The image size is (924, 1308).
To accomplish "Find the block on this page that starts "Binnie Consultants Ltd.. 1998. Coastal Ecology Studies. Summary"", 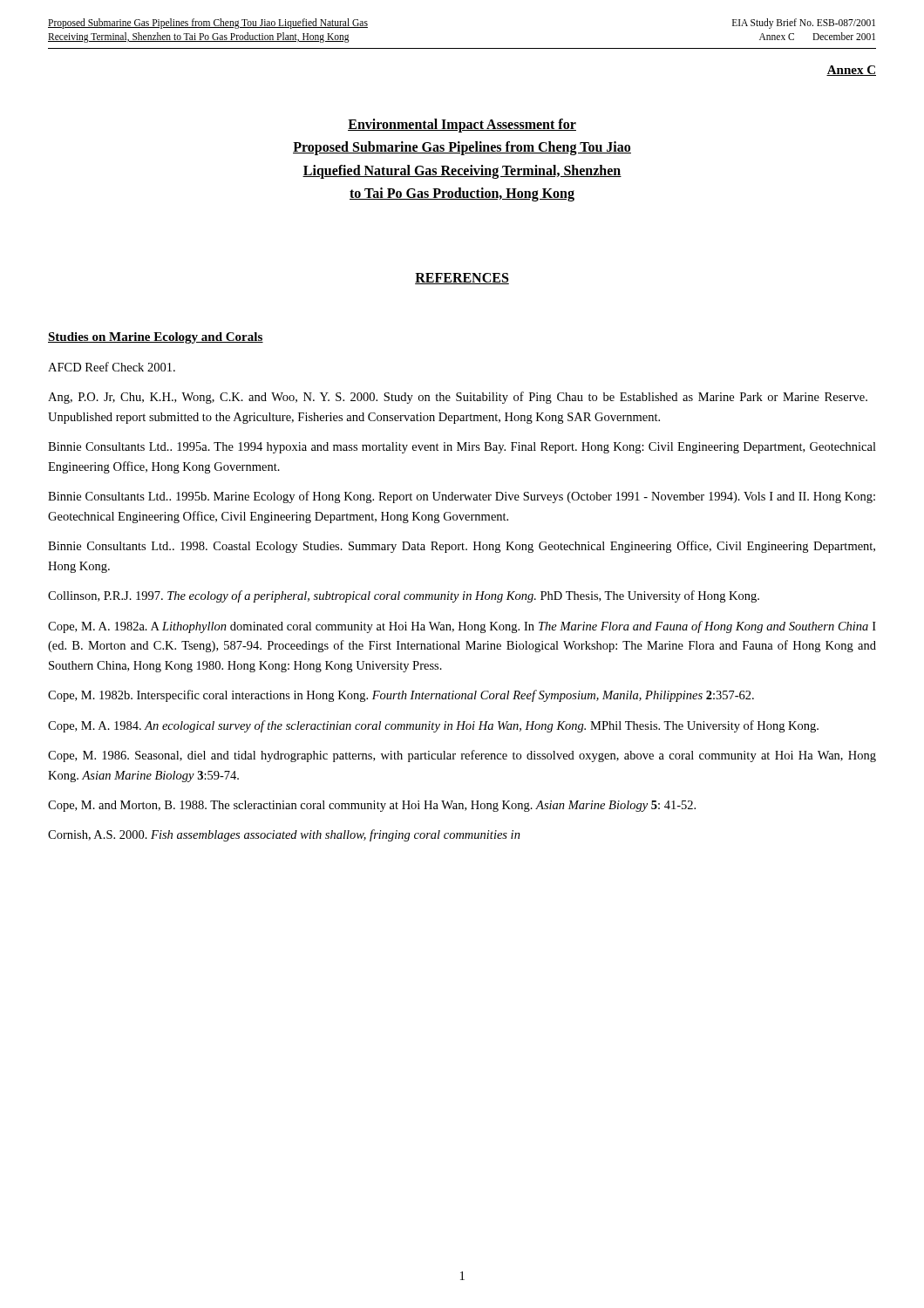I will [462, 556].
